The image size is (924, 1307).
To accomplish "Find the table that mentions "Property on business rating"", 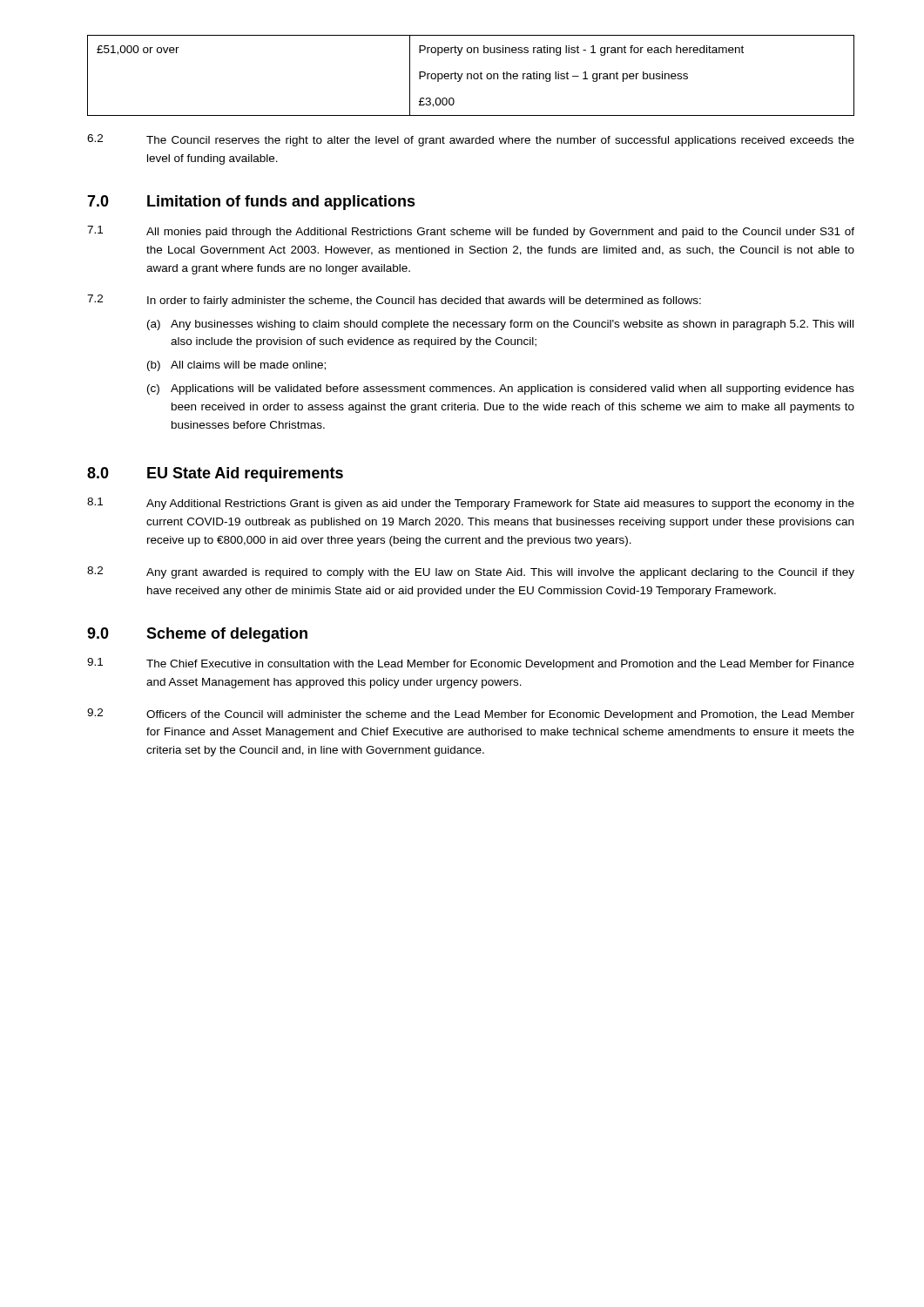I will (x=471, y=75).
